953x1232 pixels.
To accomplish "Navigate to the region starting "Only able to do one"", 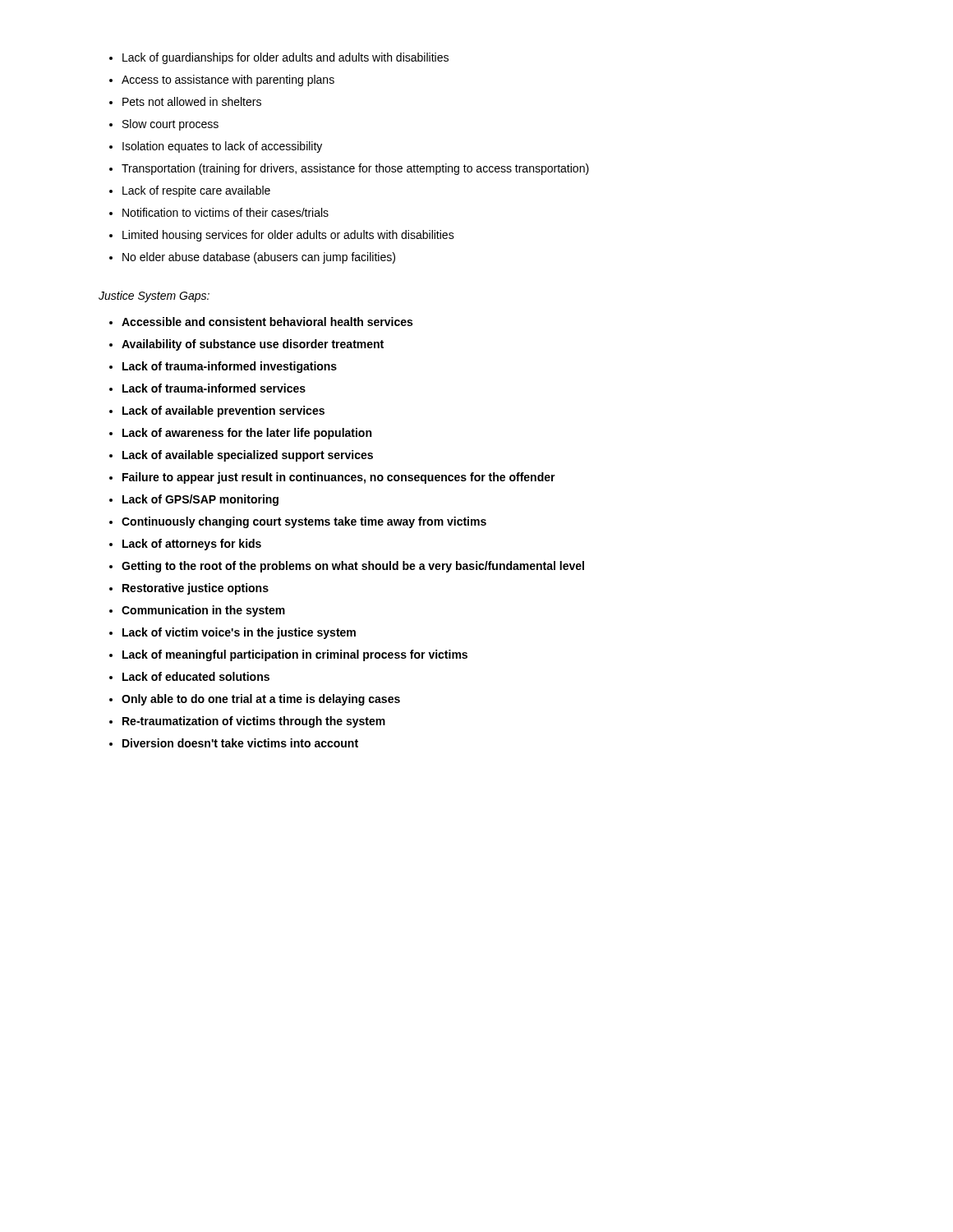I will click(x=261, y=700).
